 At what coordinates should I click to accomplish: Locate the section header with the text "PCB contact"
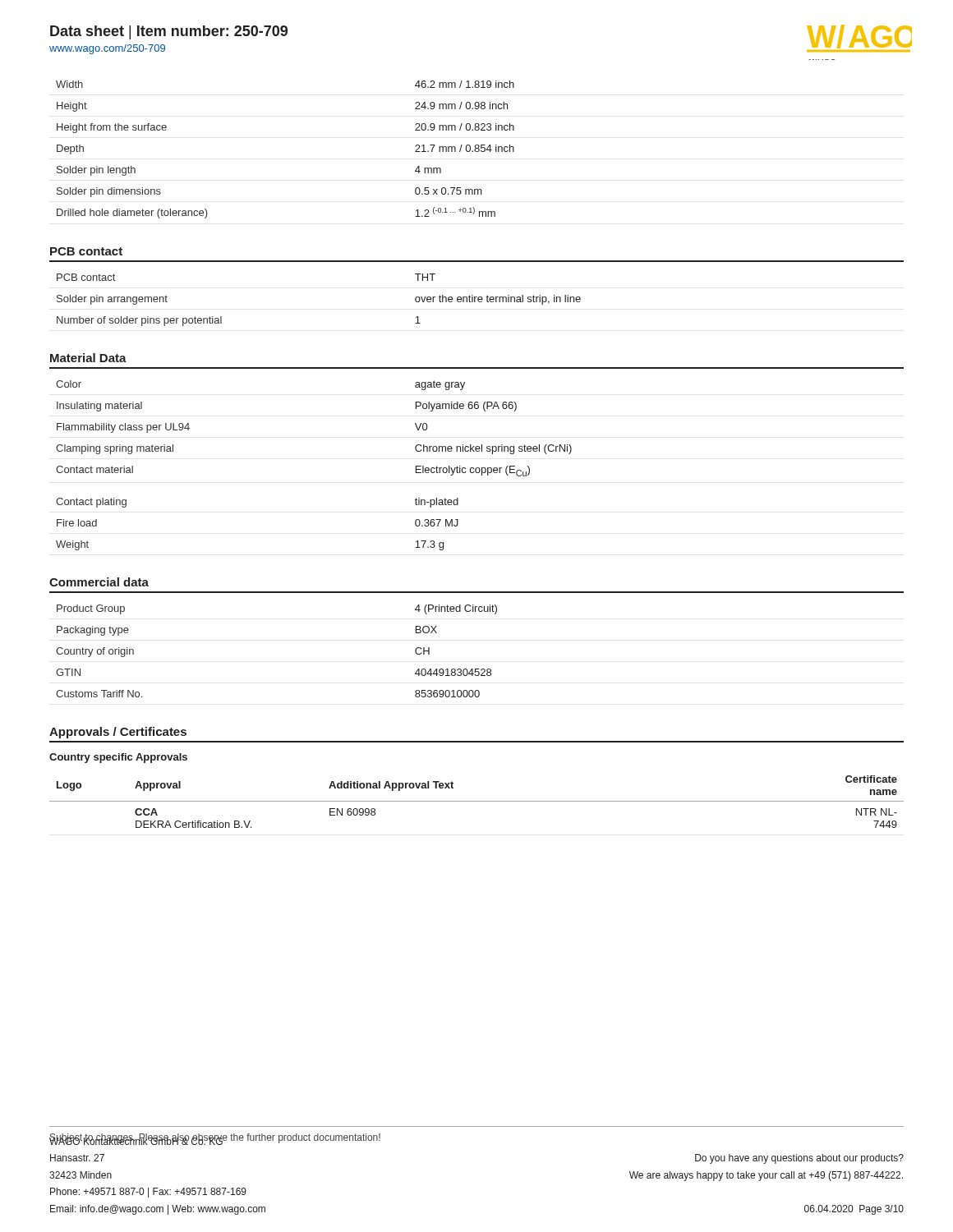pos(86,251)
